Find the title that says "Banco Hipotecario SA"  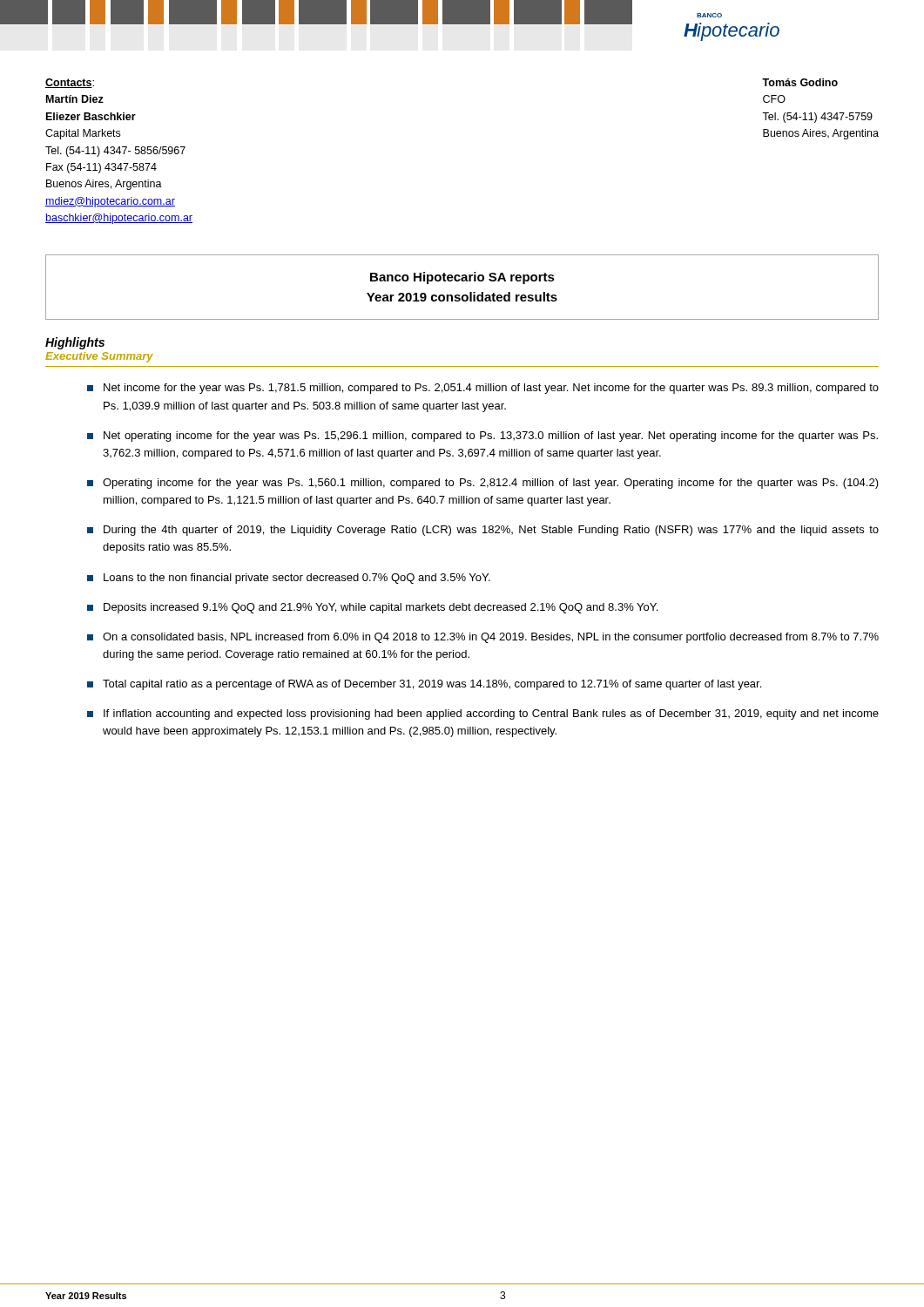[462, 287]
